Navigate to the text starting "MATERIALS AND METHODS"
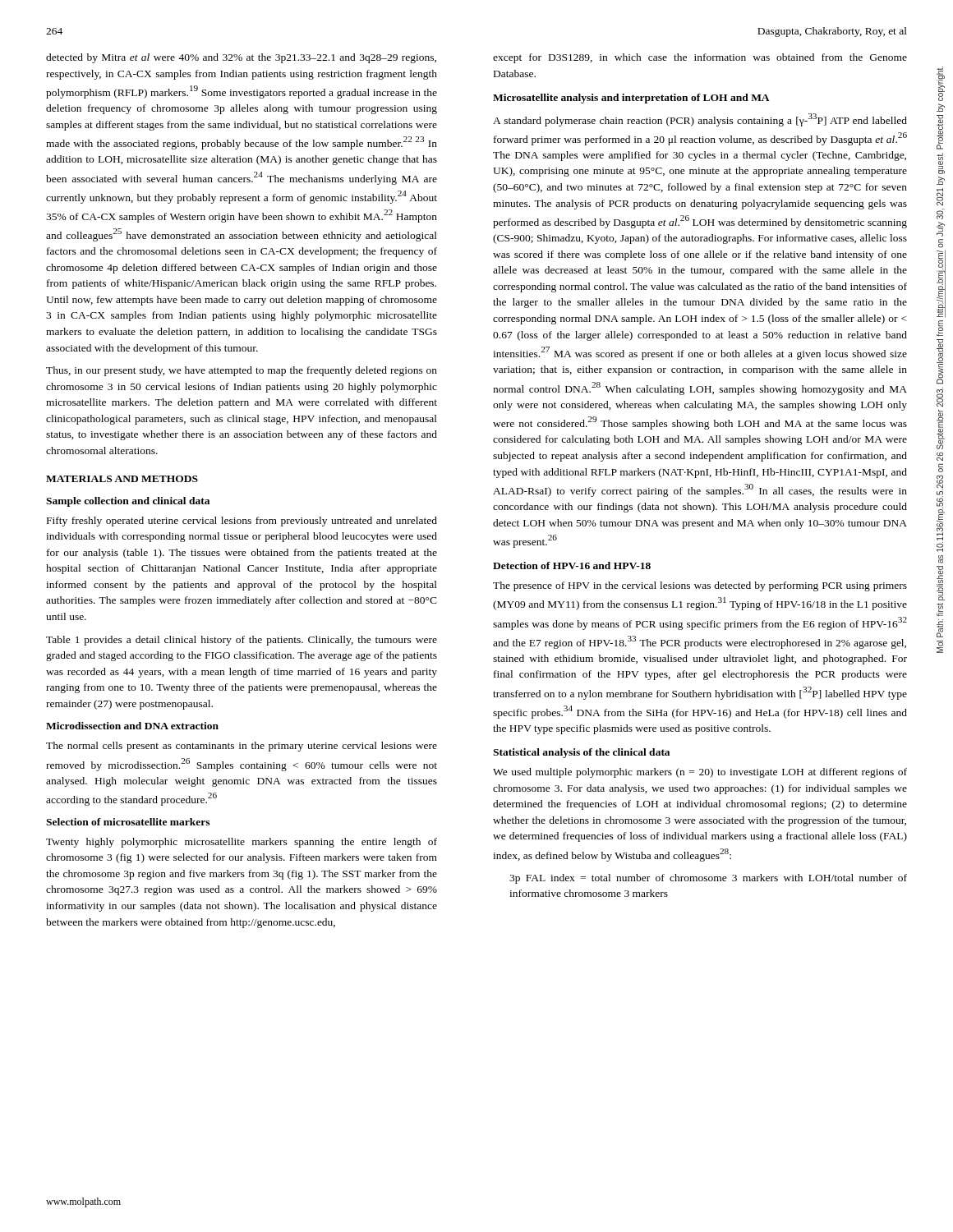This screenshot has height=1232, width=953. 122,478
